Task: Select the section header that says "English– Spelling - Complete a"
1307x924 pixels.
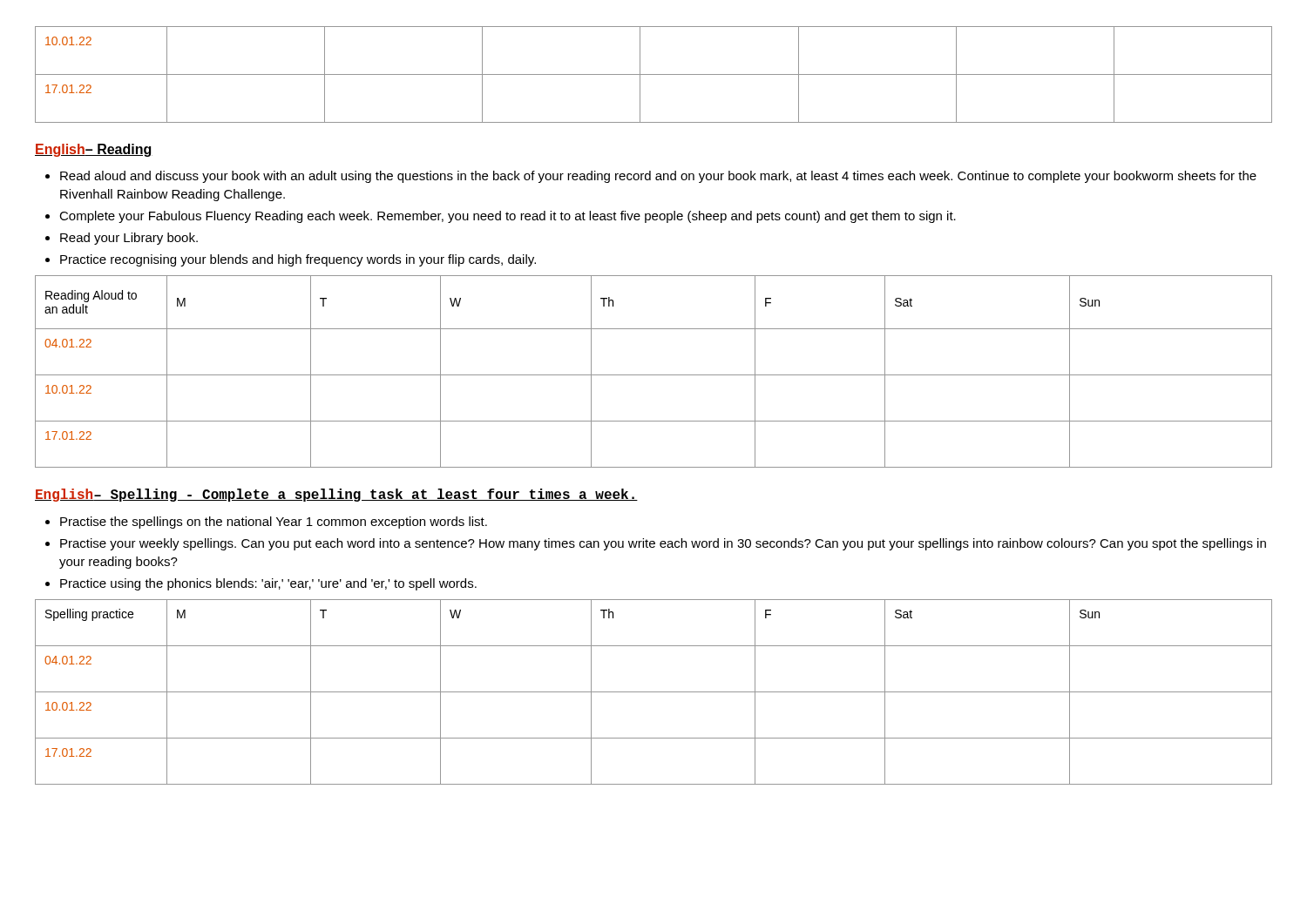Action: [x=336, y=496]
